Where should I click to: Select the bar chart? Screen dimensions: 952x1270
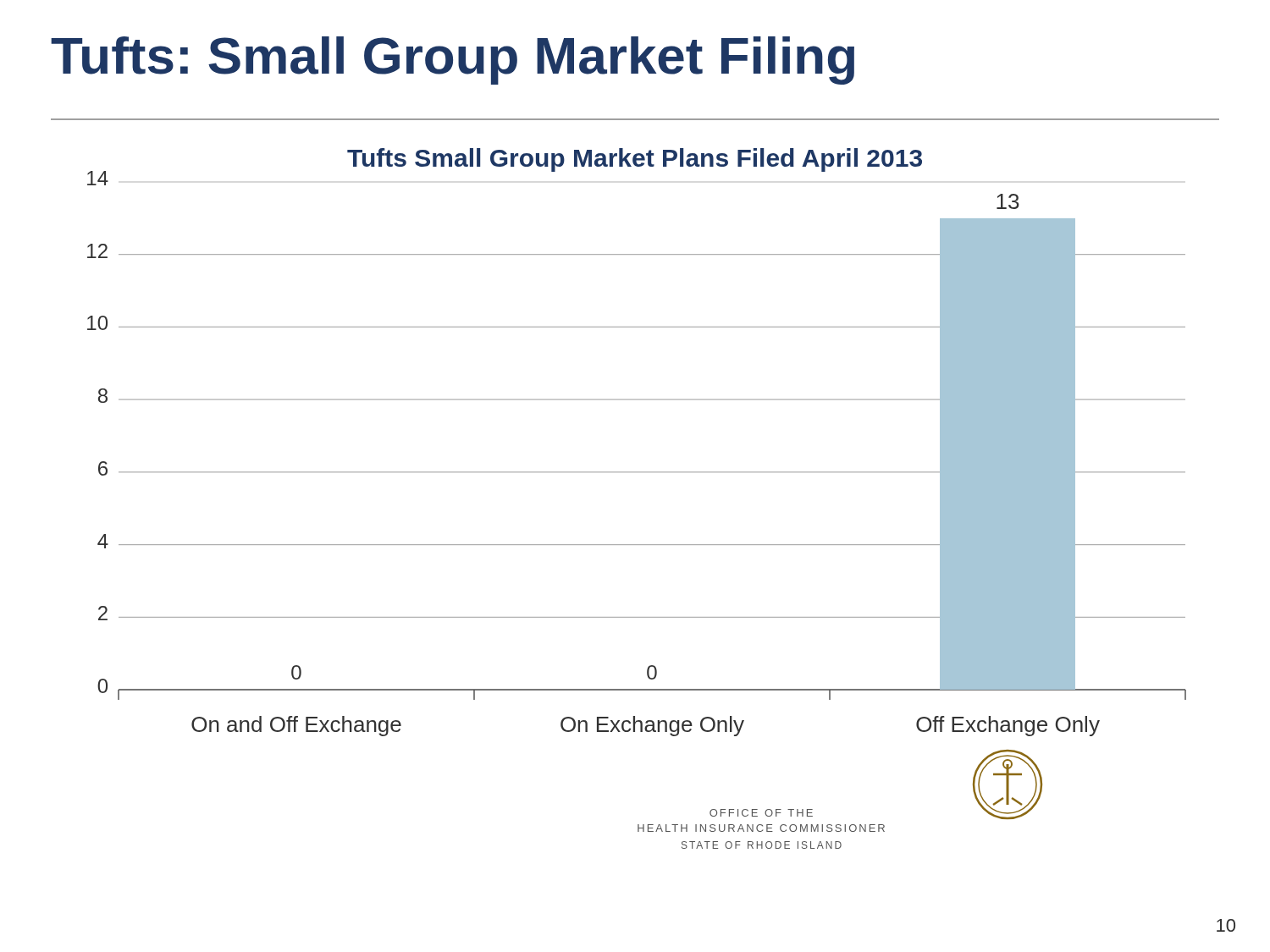click(x=635, y=495)
